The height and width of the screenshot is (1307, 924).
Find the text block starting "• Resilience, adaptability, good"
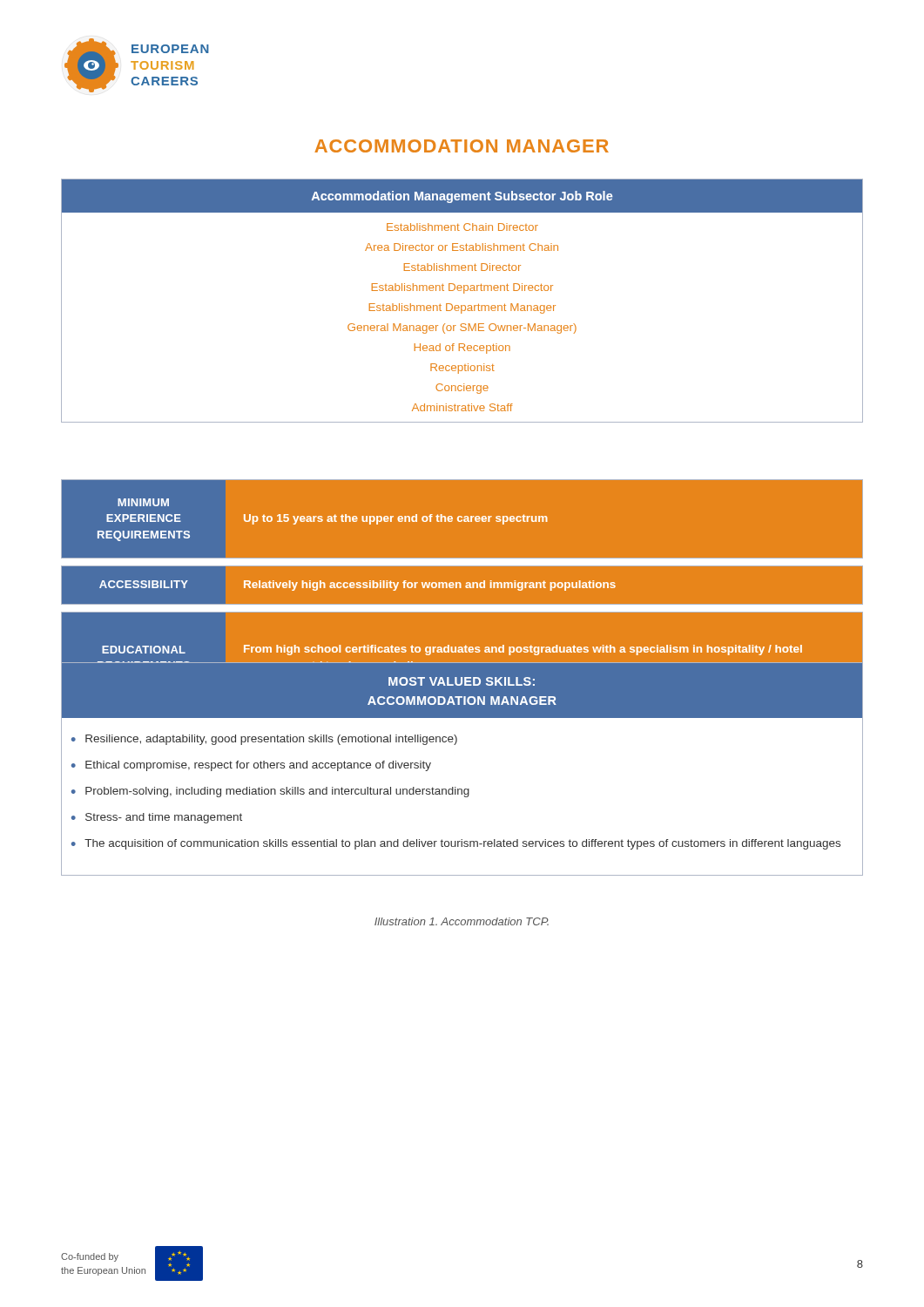click(264, 741)
